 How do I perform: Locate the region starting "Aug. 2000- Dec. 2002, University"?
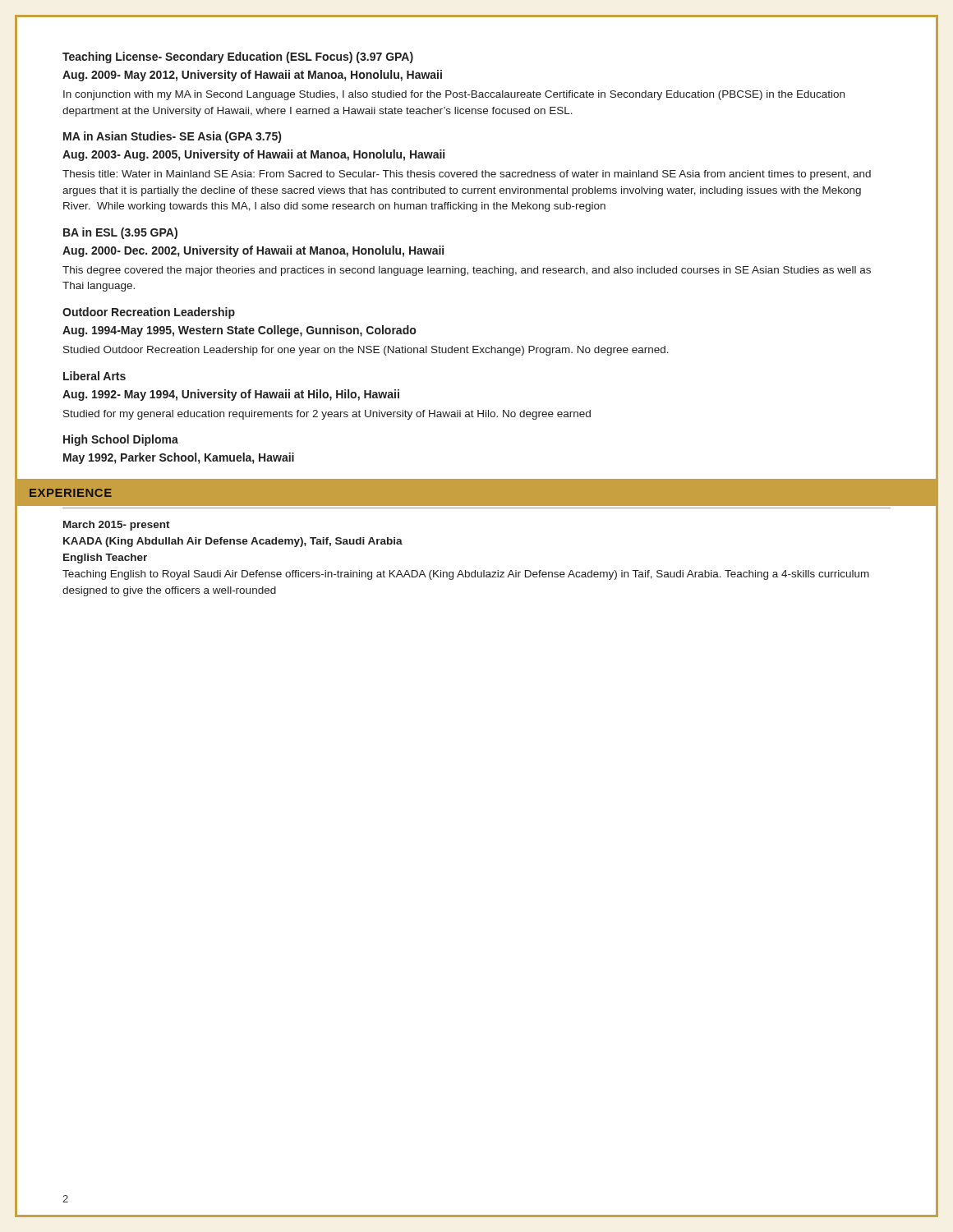[253, 251]
